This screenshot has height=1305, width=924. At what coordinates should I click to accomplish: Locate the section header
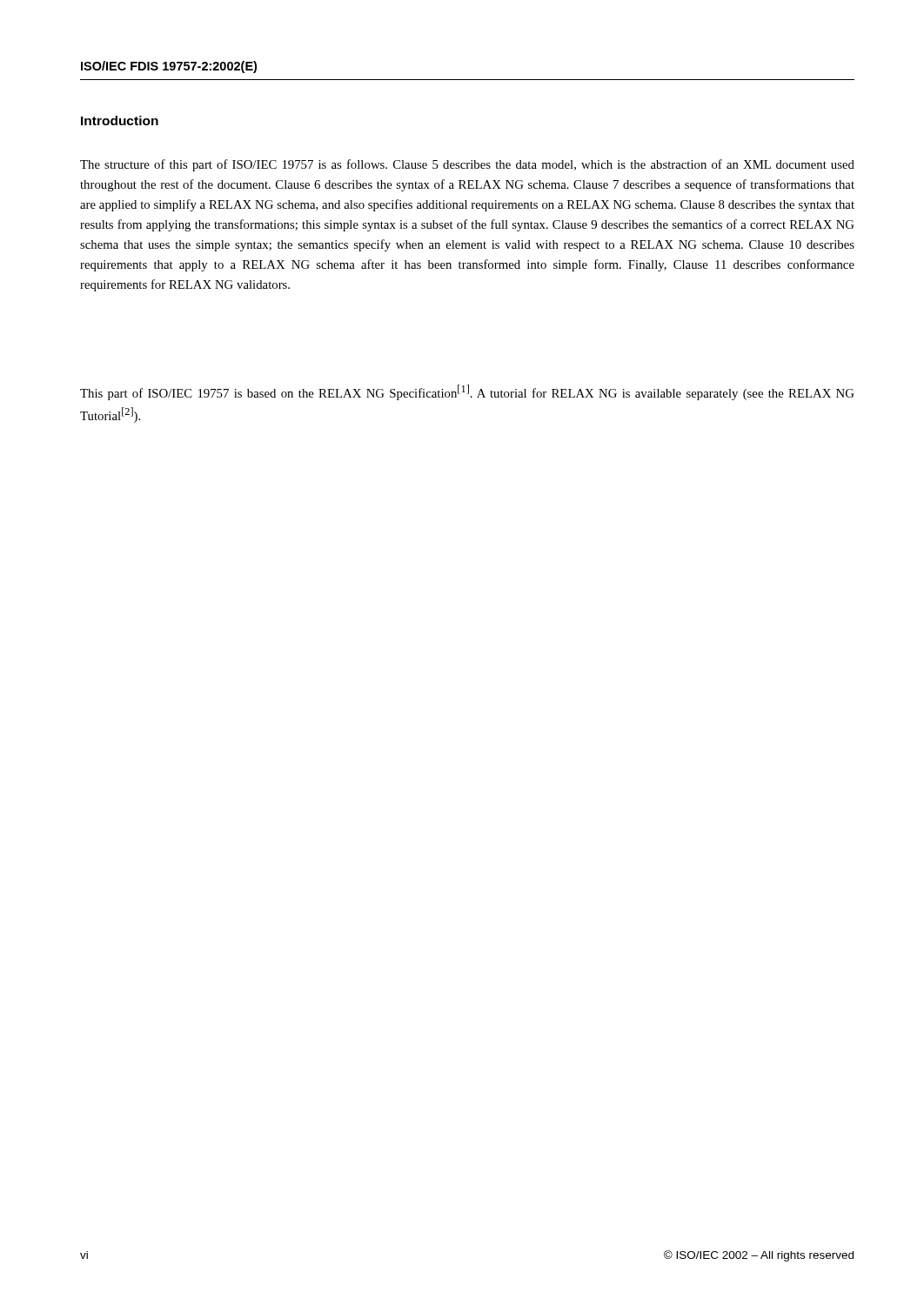pyautogui.click(x=119, y=121)
